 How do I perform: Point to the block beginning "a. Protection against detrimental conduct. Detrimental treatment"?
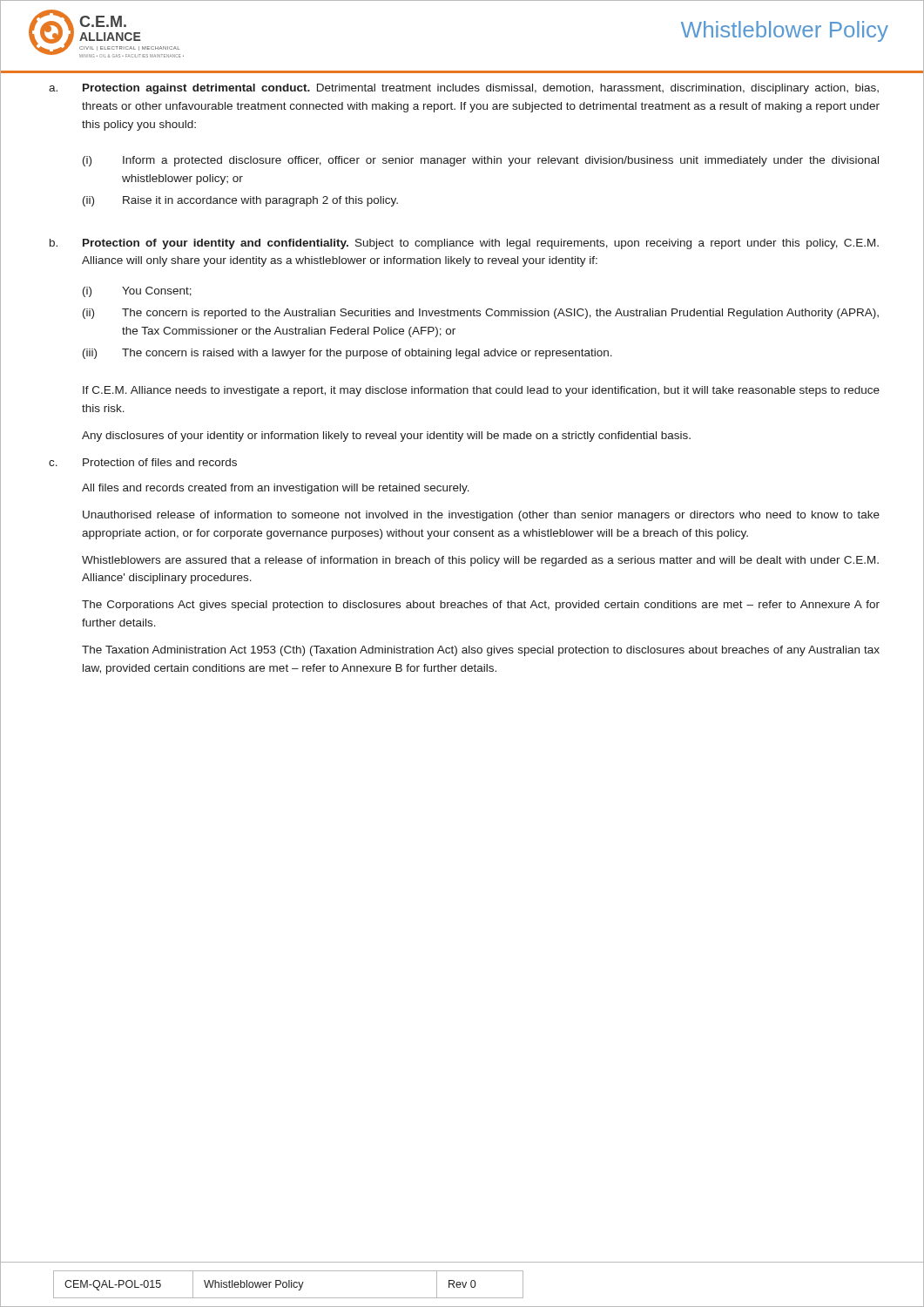[x=464, y=107]
